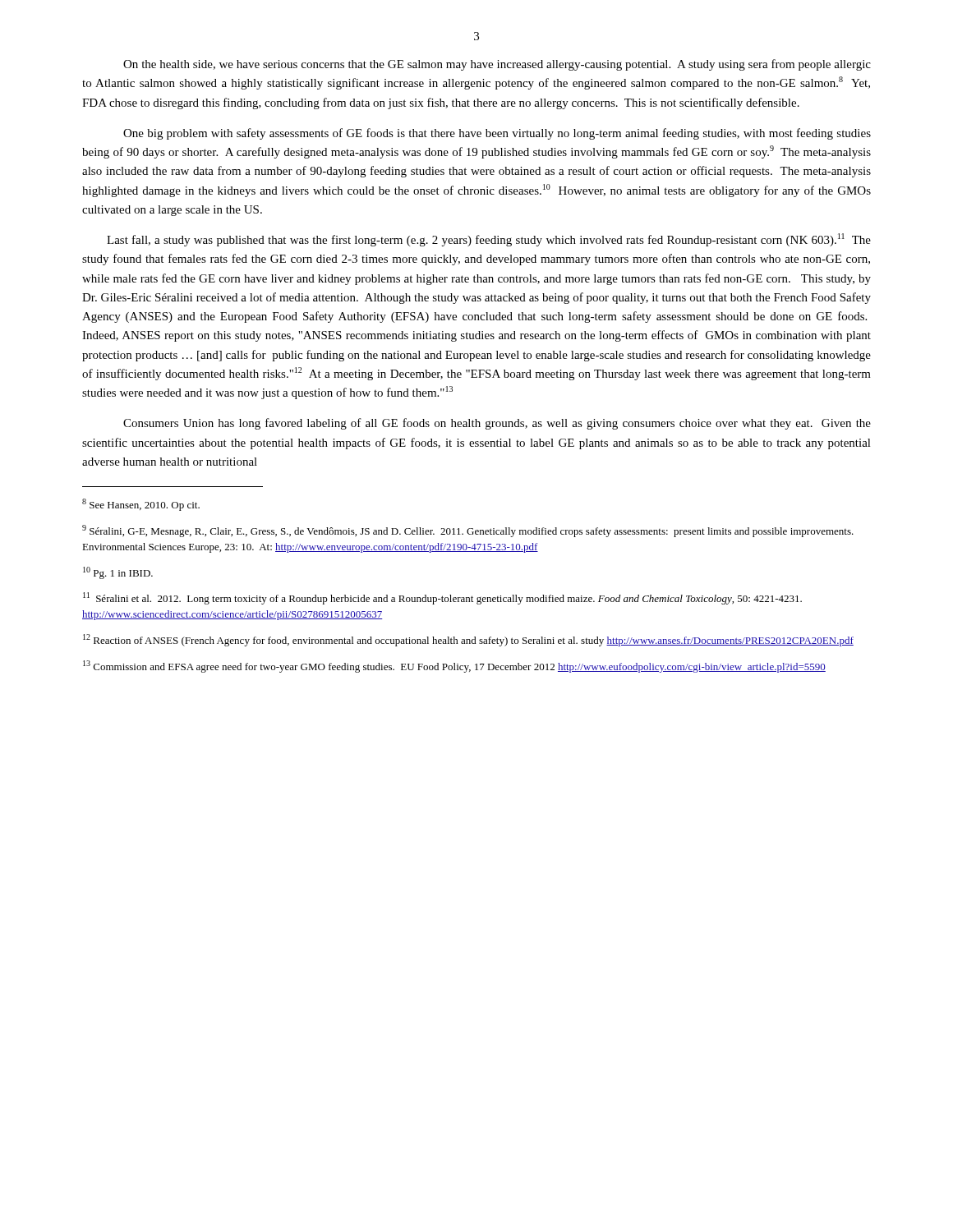The height and width of the screenshot is (1232, 953).
Task: Find the text starting "8 See Hansen, 2010. Op cit."
Action: tap(141, 504)
